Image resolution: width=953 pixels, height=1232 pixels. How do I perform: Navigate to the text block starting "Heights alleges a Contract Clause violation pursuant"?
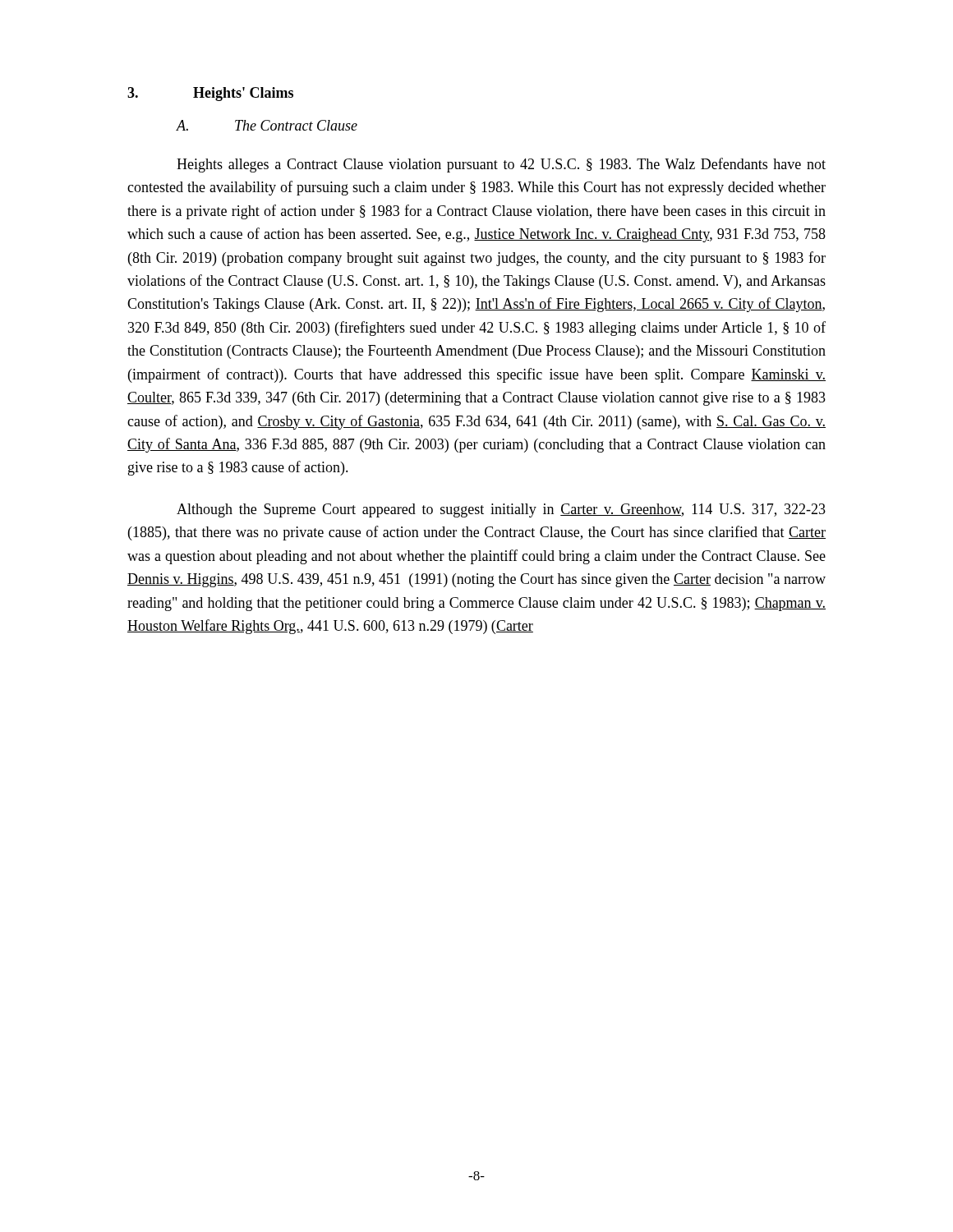[476, 316]
